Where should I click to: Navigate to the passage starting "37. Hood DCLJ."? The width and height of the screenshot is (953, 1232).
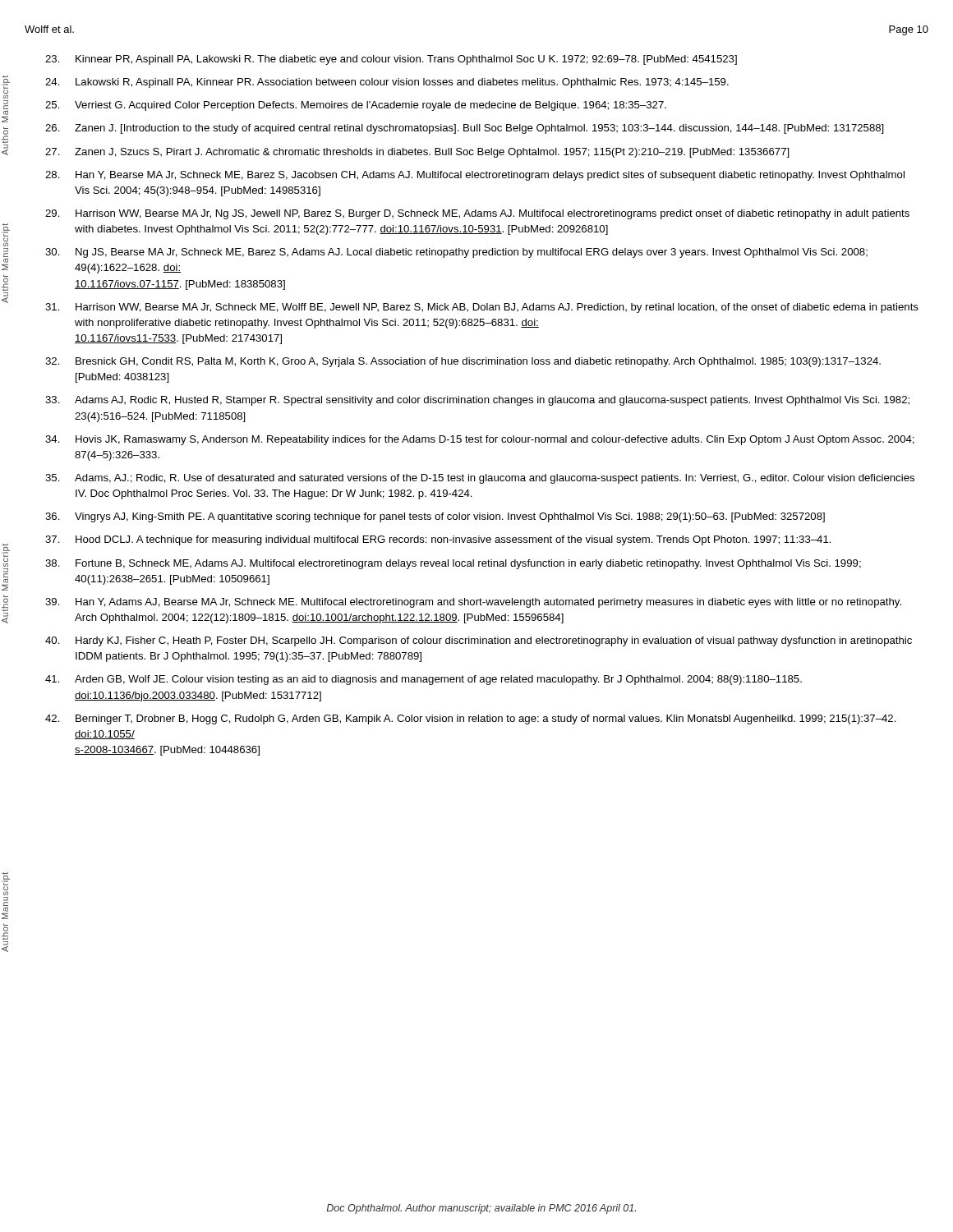coord(482,540)
